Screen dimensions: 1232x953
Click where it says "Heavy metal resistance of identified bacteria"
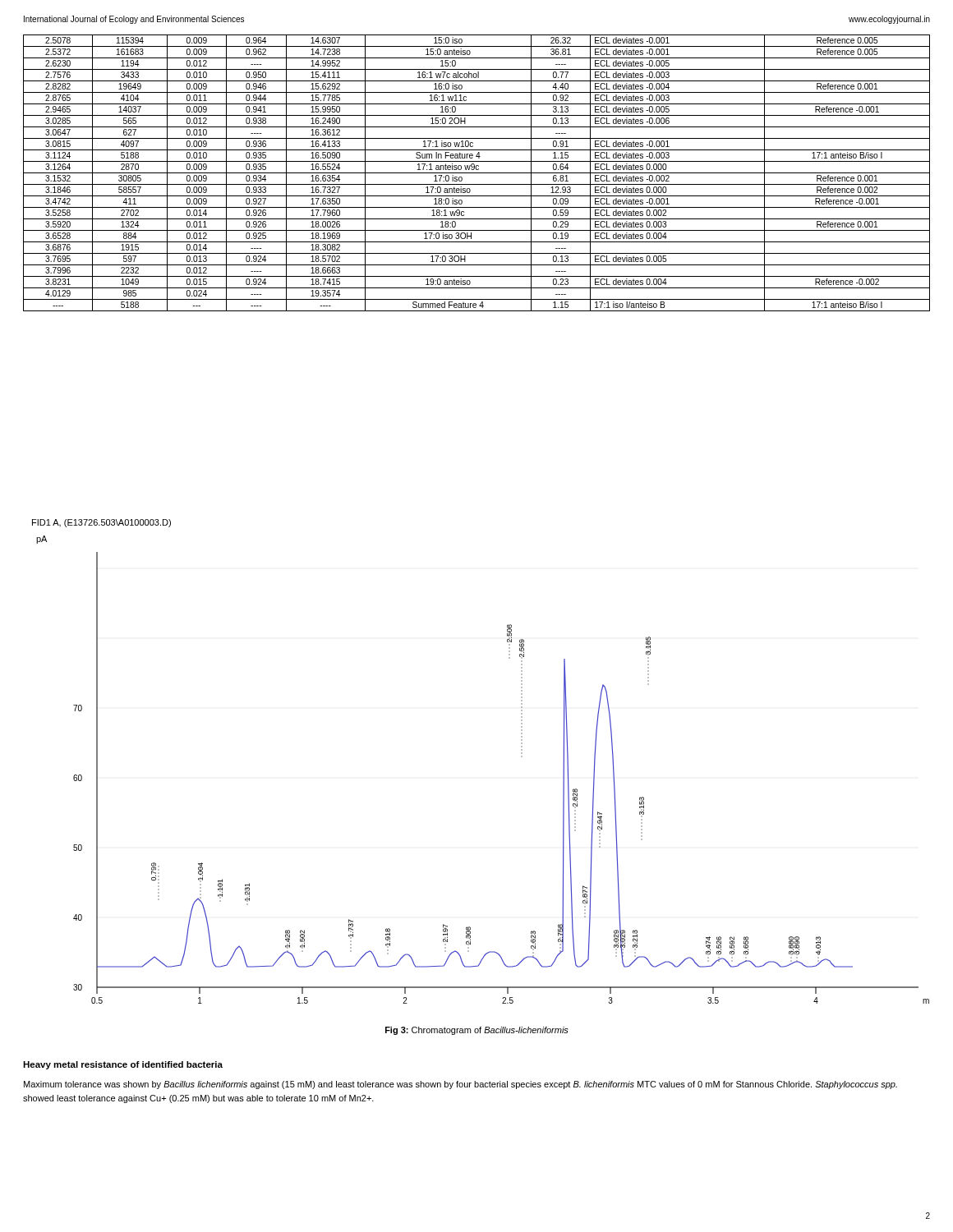click(x=123, y=1064)
